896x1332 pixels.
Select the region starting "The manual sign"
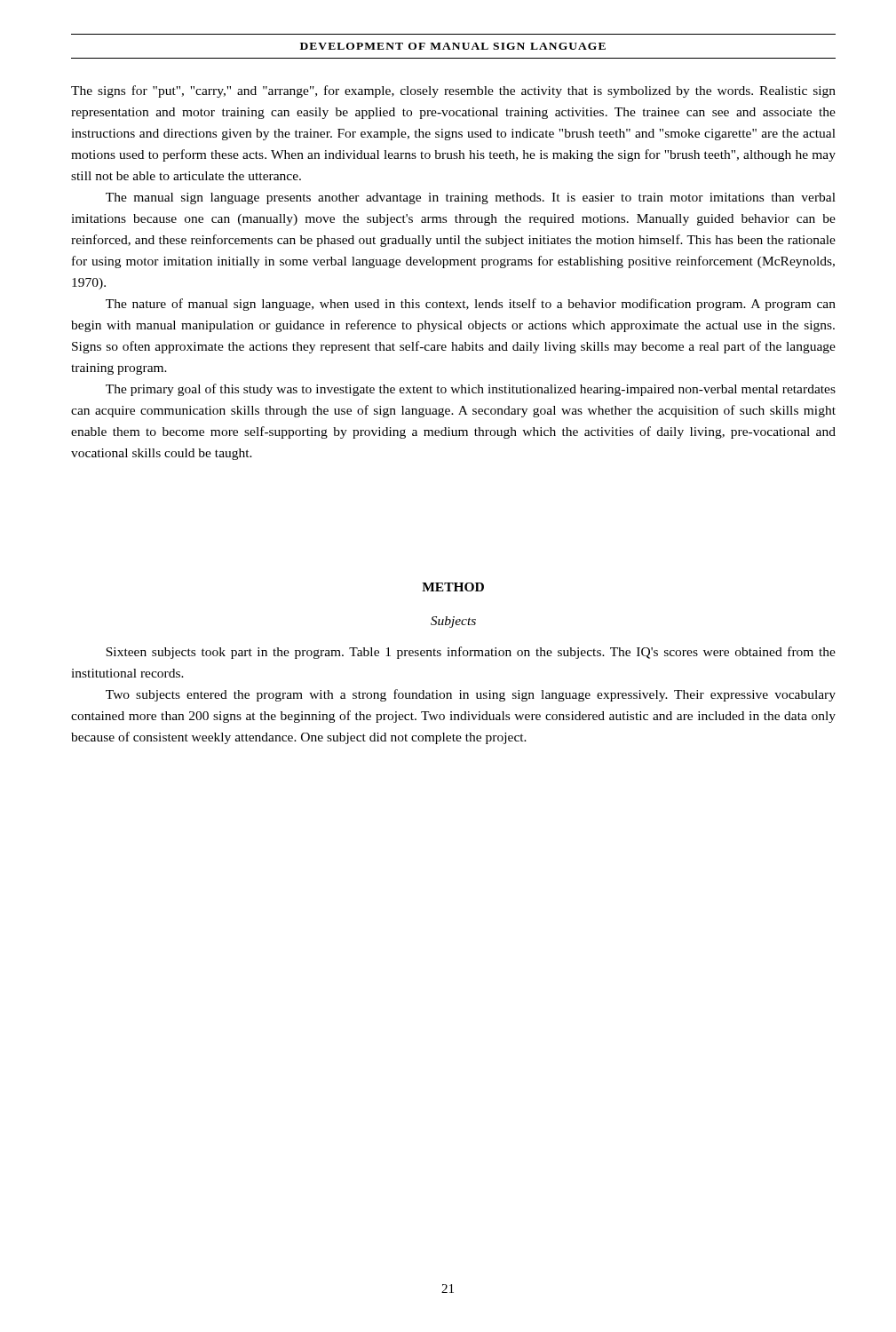[453, 240]
